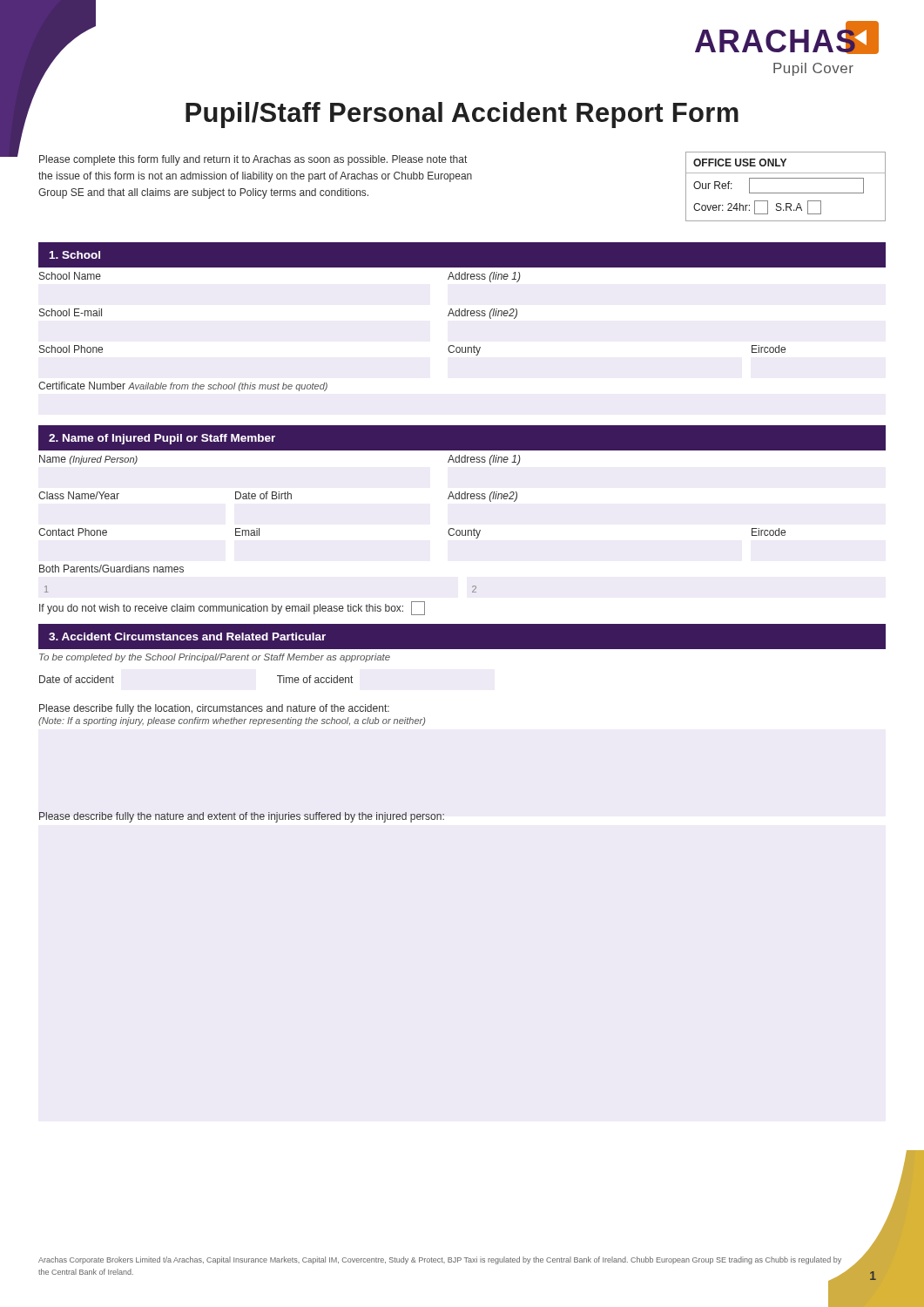Click on the text block with the text "If you do"

pyautogui.click(x=232, y=608)
